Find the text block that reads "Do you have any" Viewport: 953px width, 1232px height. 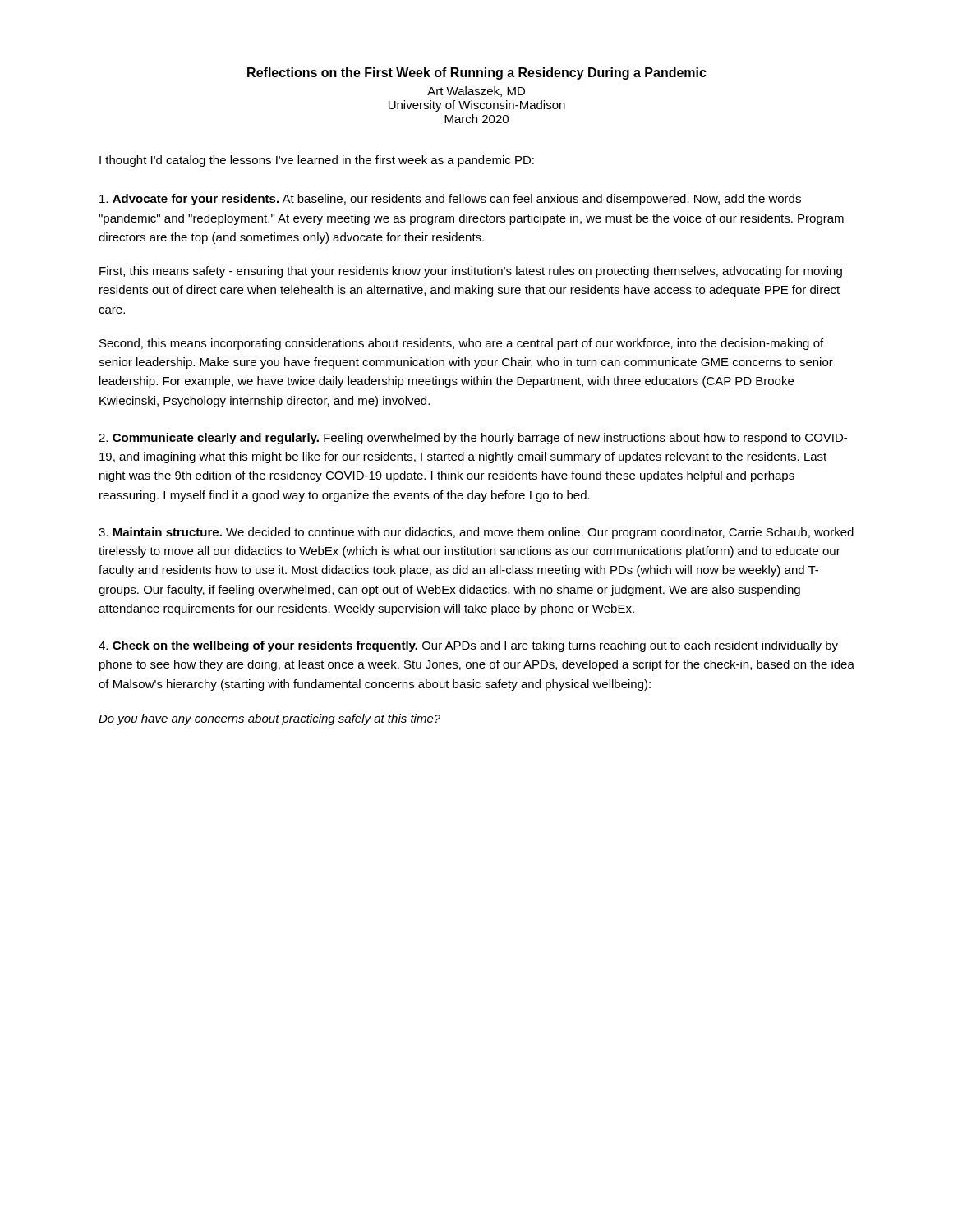pos(269,718)
